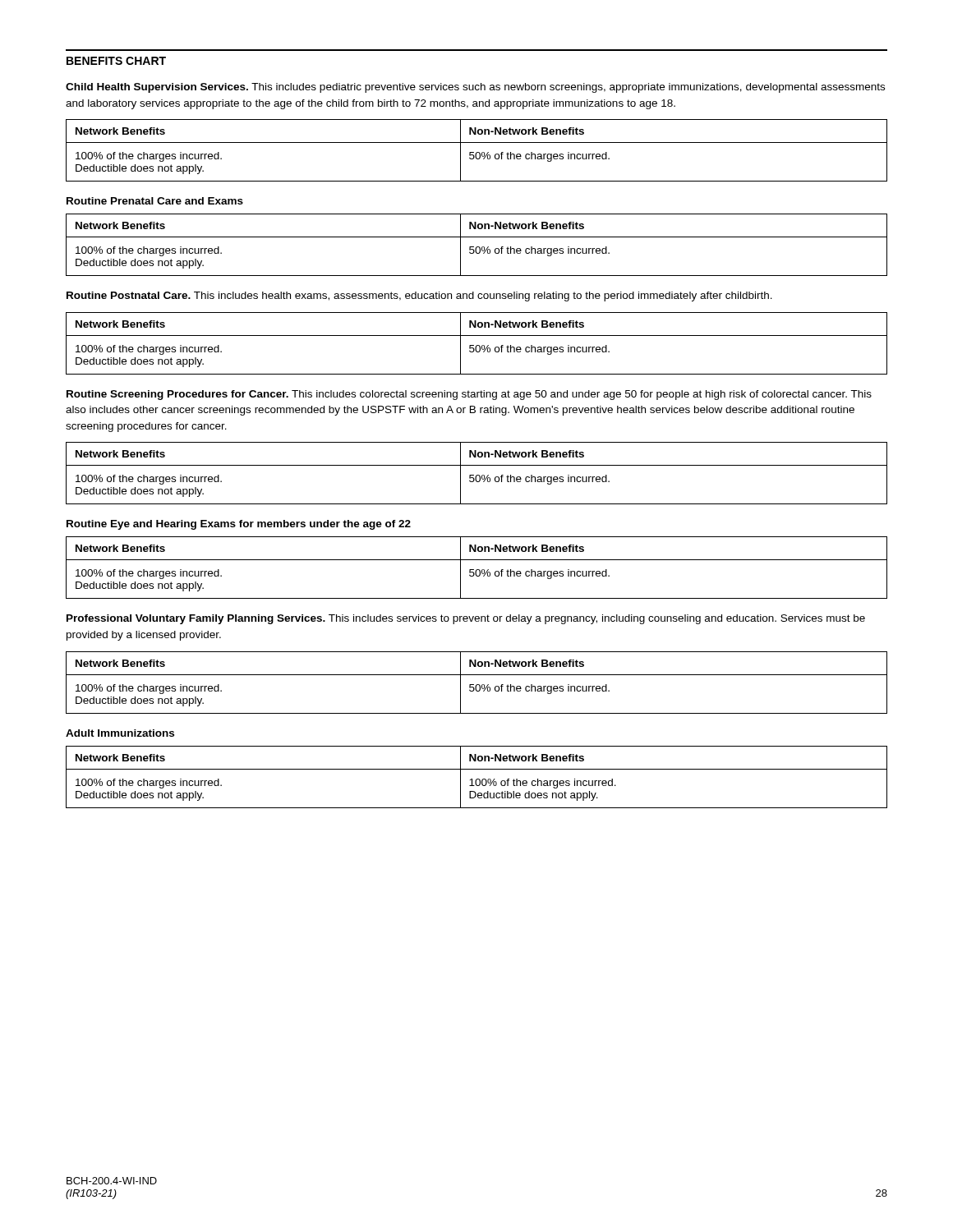The image size is (953, 1232).
Task: Click on the section header that says "Routine Prenatal Care"
Action: [x=154, y=201]
